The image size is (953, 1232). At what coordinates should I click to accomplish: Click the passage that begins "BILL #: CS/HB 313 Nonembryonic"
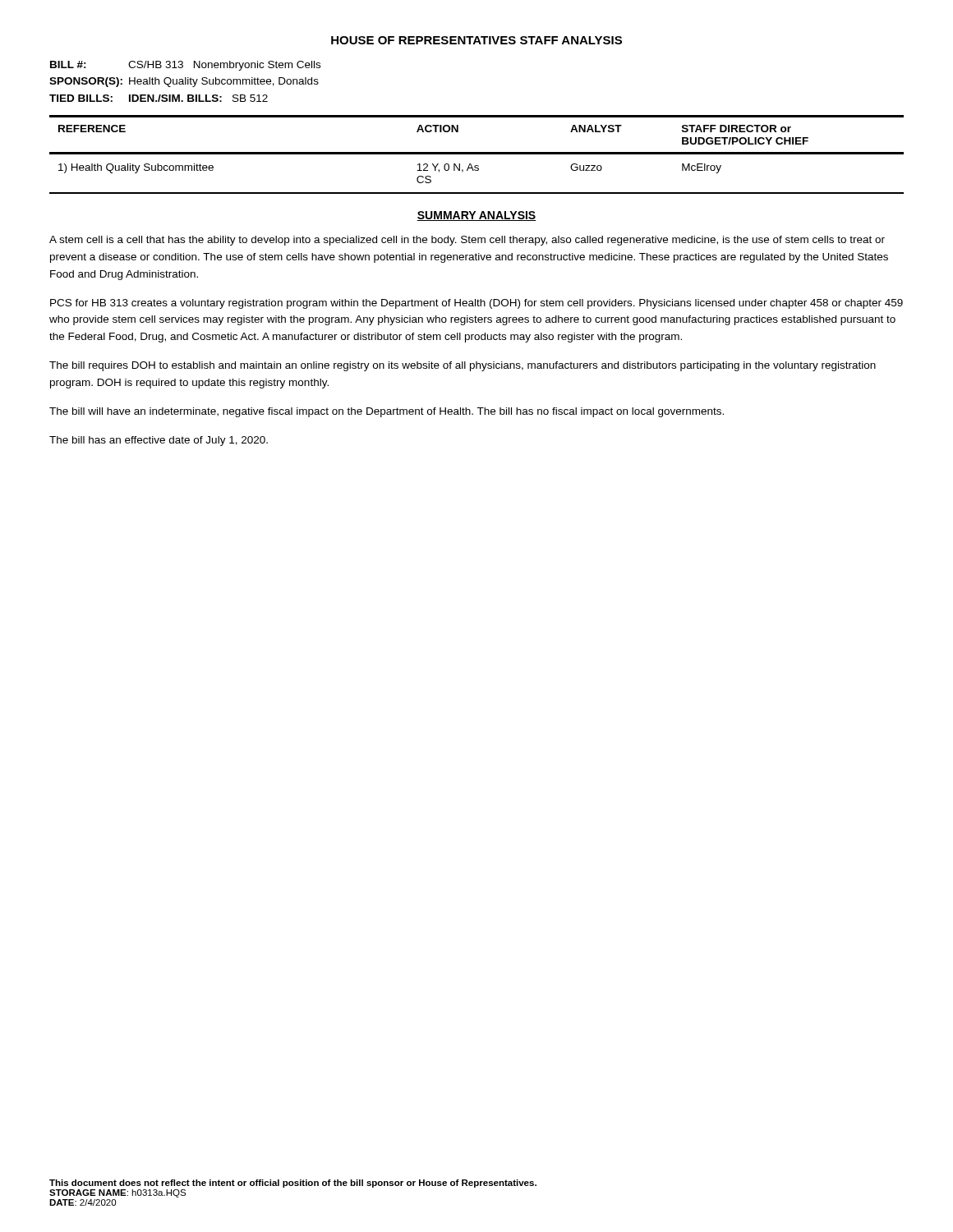point(185,82)
